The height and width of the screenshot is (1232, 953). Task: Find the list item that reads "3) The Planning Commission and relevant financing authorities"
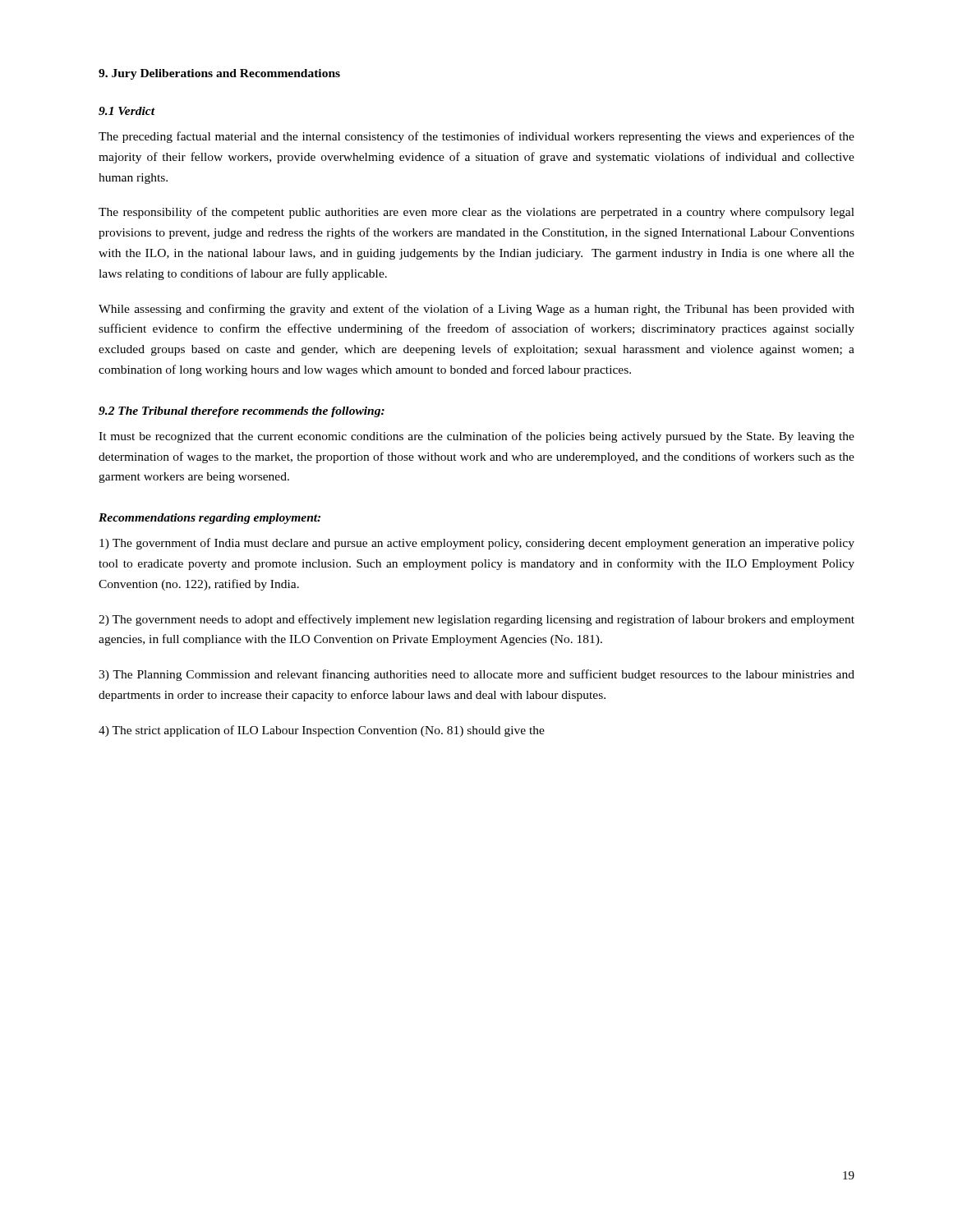[x=476, y=684]
